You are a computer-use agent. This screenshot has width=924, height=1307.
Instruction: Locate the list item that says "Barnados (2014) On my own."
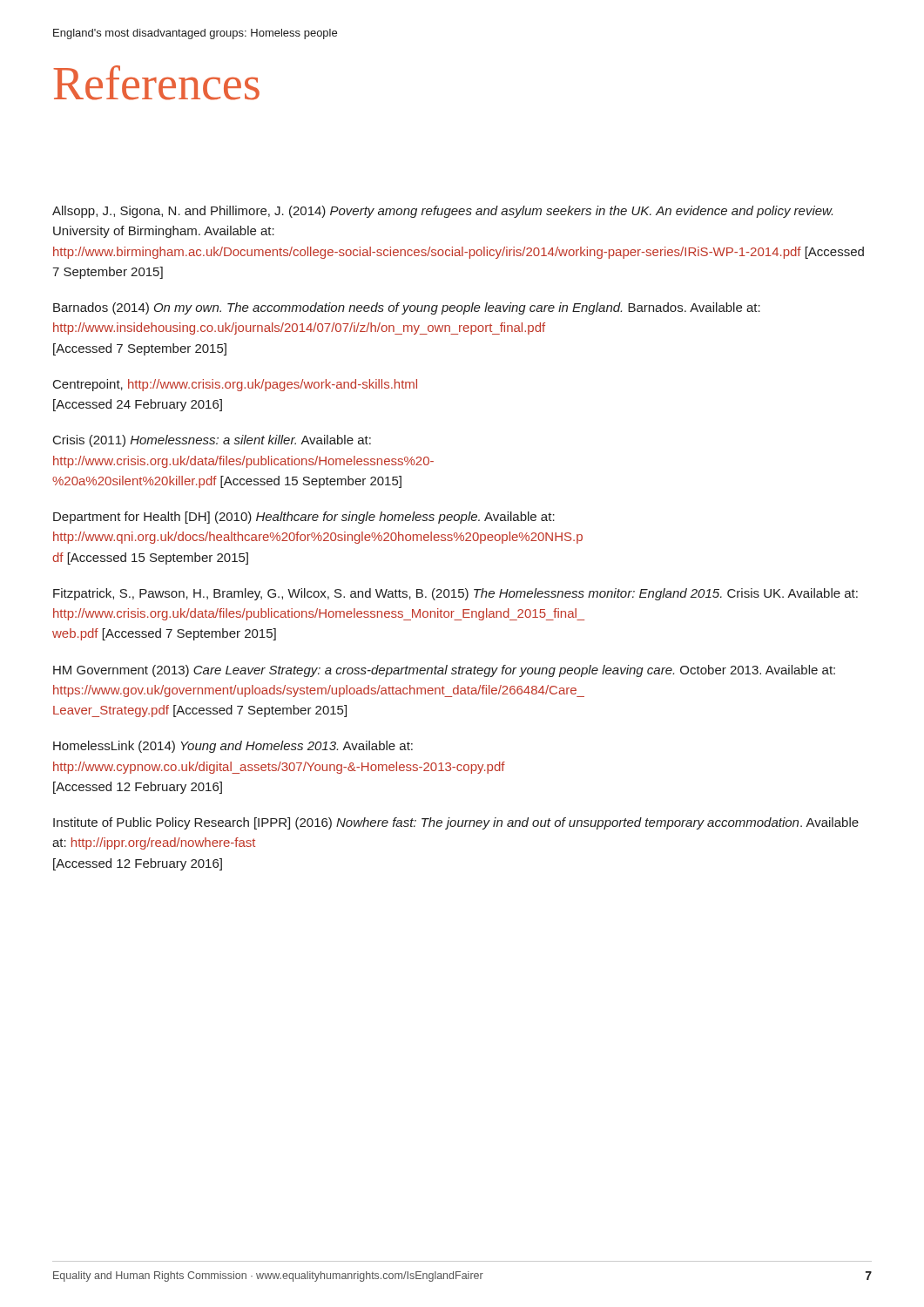407,327
